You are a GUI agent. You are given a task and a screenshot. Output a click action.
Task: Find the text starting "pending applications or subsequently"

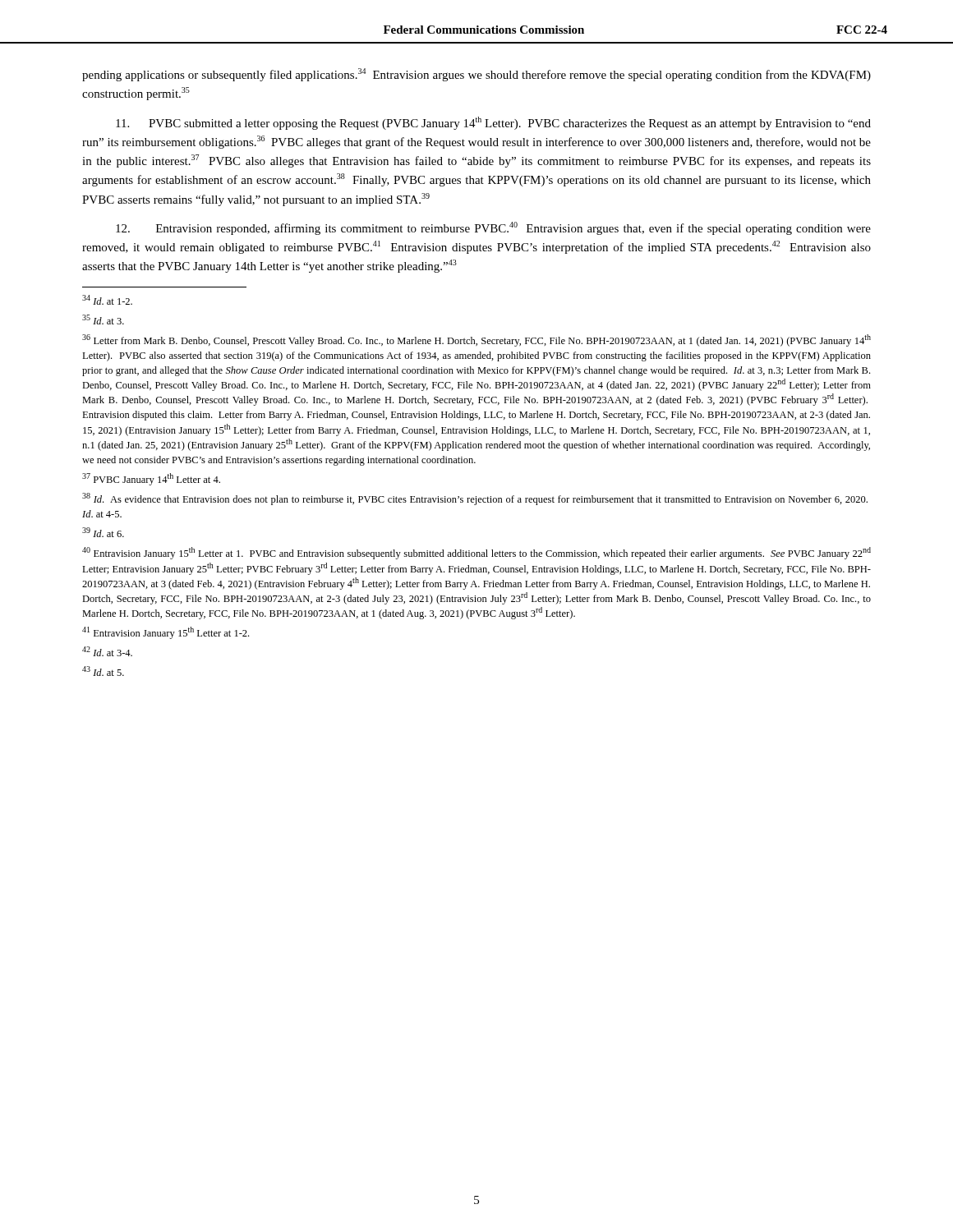coord(476,83)
